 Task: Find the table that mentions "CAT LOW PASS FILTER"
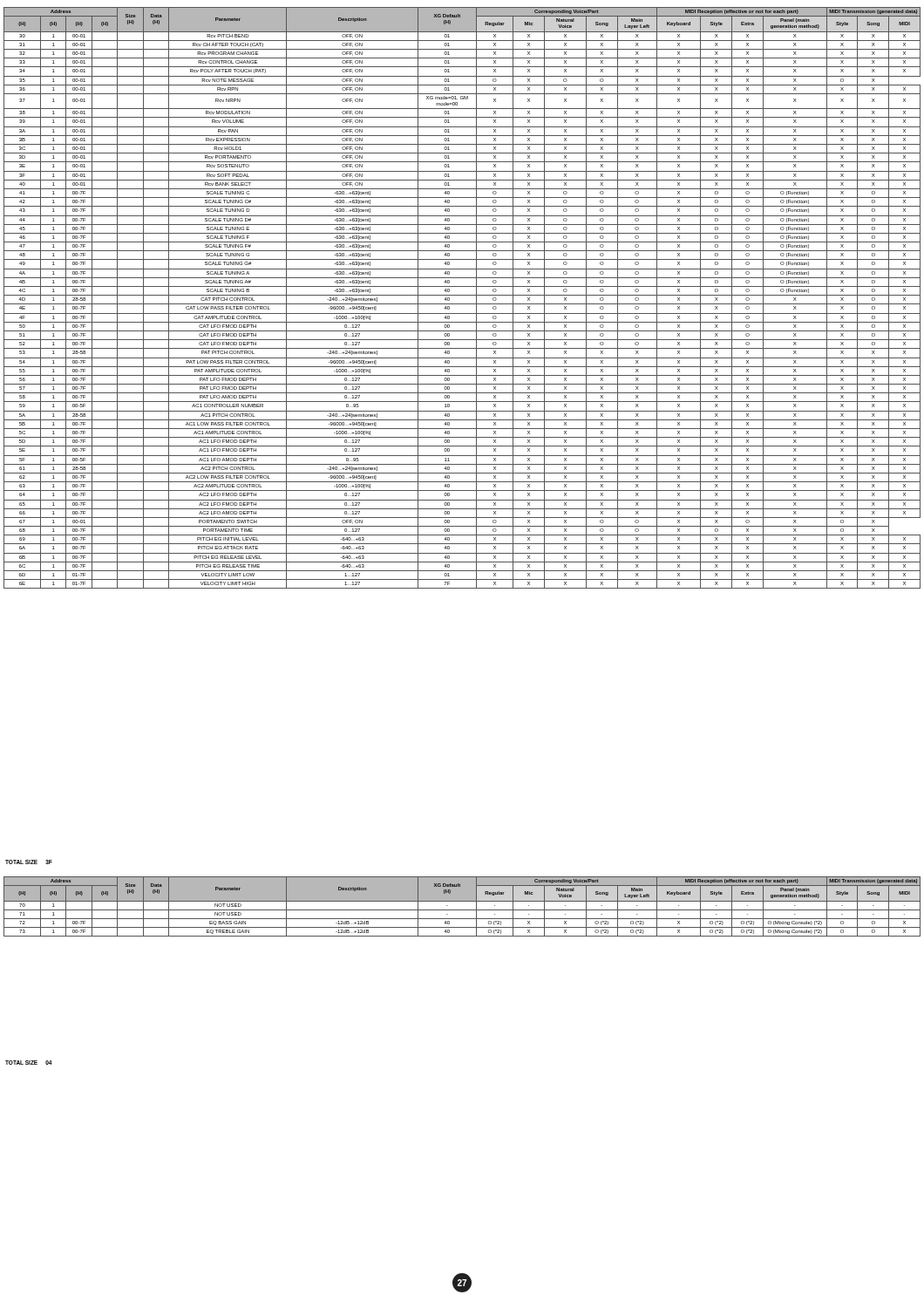(462, 298)
